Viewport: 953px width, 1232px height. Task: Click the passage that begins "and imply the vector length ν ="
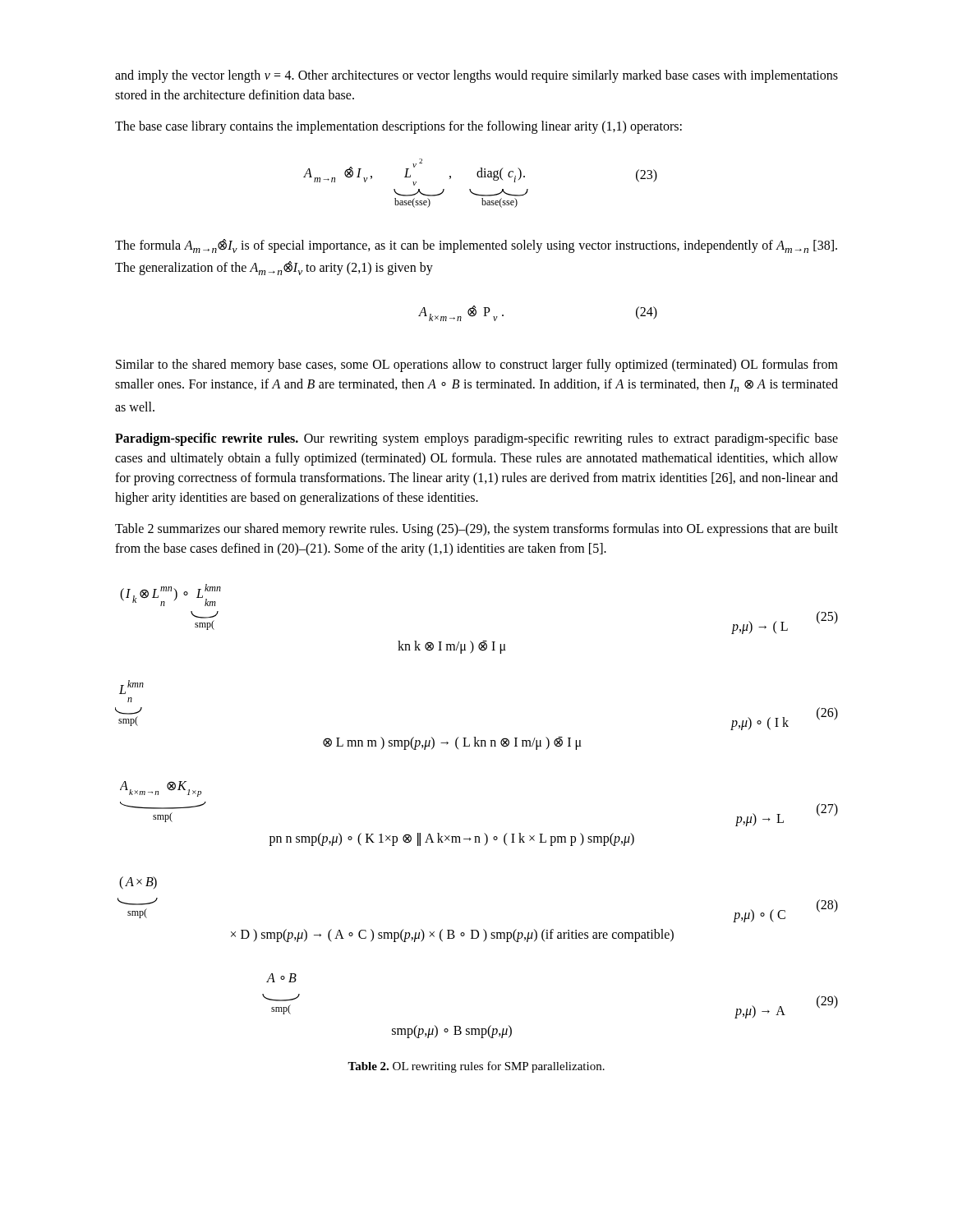[x=476, y=85]
